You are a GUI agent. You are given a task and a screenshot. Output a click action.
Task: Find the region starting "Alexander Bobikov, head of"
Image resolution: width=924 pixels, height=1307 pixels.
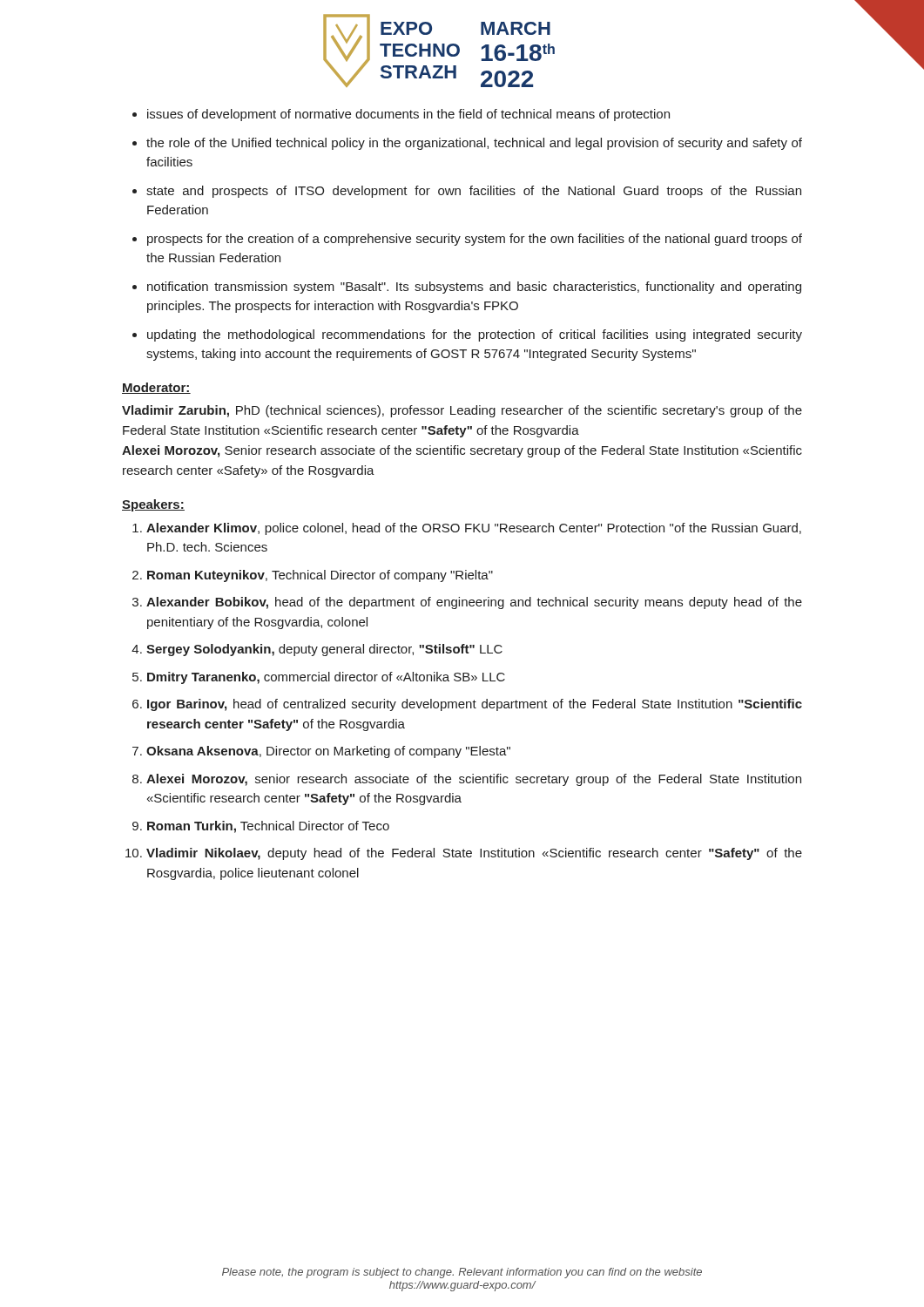474,611
